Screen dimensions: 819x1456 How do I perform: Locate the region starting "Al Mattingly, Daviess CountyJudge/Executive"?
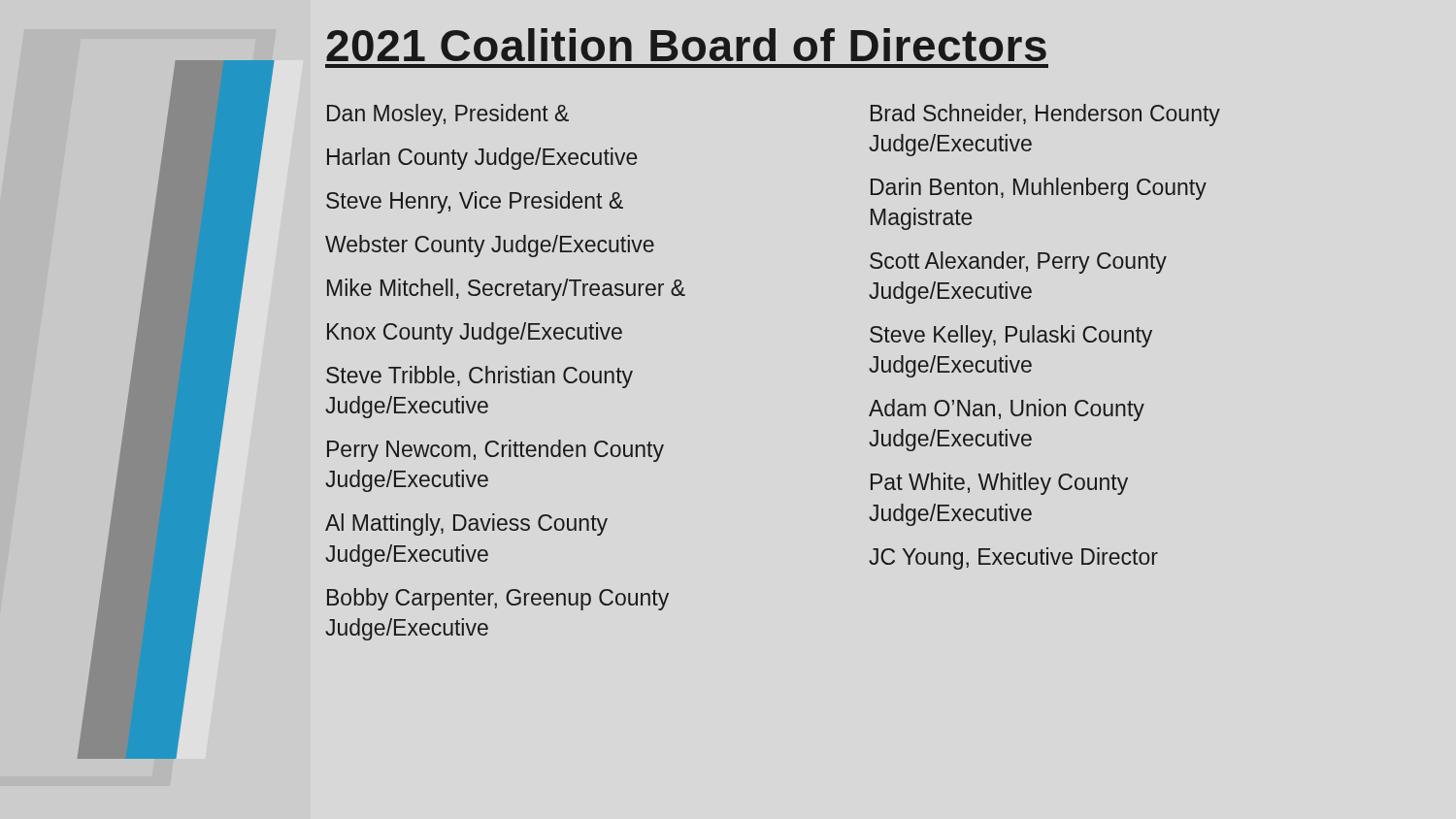click(466, 539)
